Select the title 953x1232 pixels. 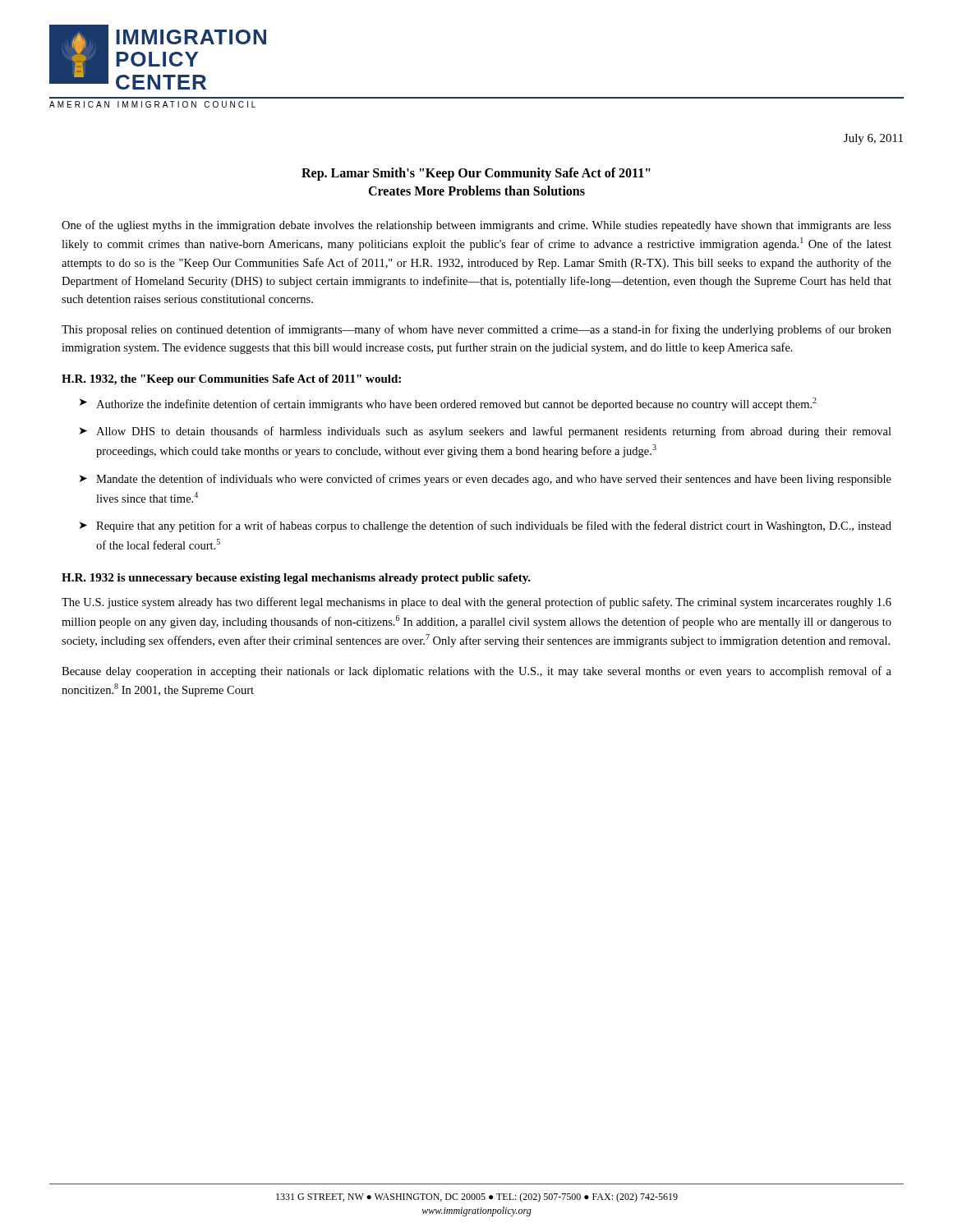tap(476, 183)
